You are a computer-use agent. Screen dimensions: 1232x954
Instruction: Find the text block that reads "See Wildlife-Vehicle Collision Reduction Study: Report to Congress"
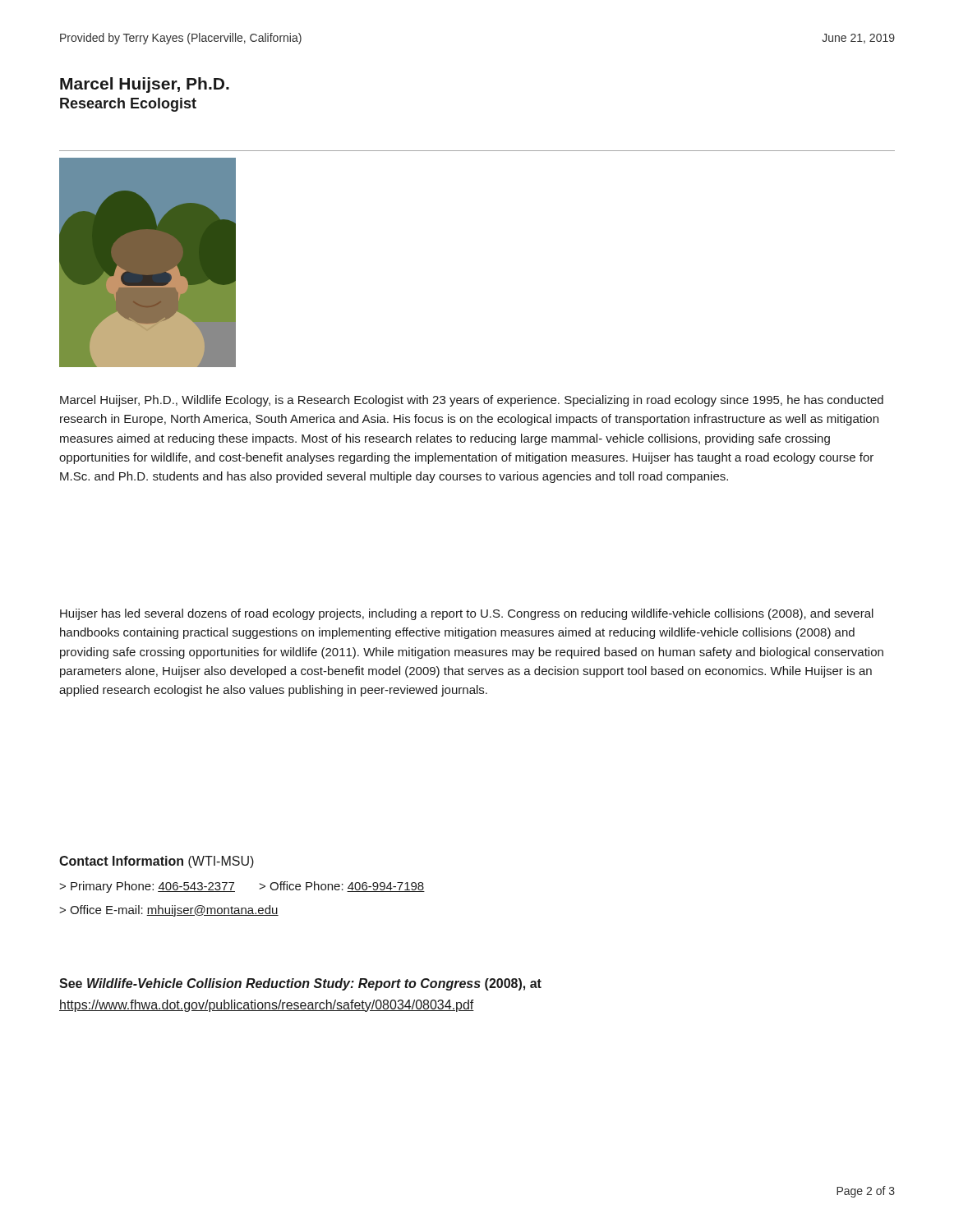[x=300, y=994]
